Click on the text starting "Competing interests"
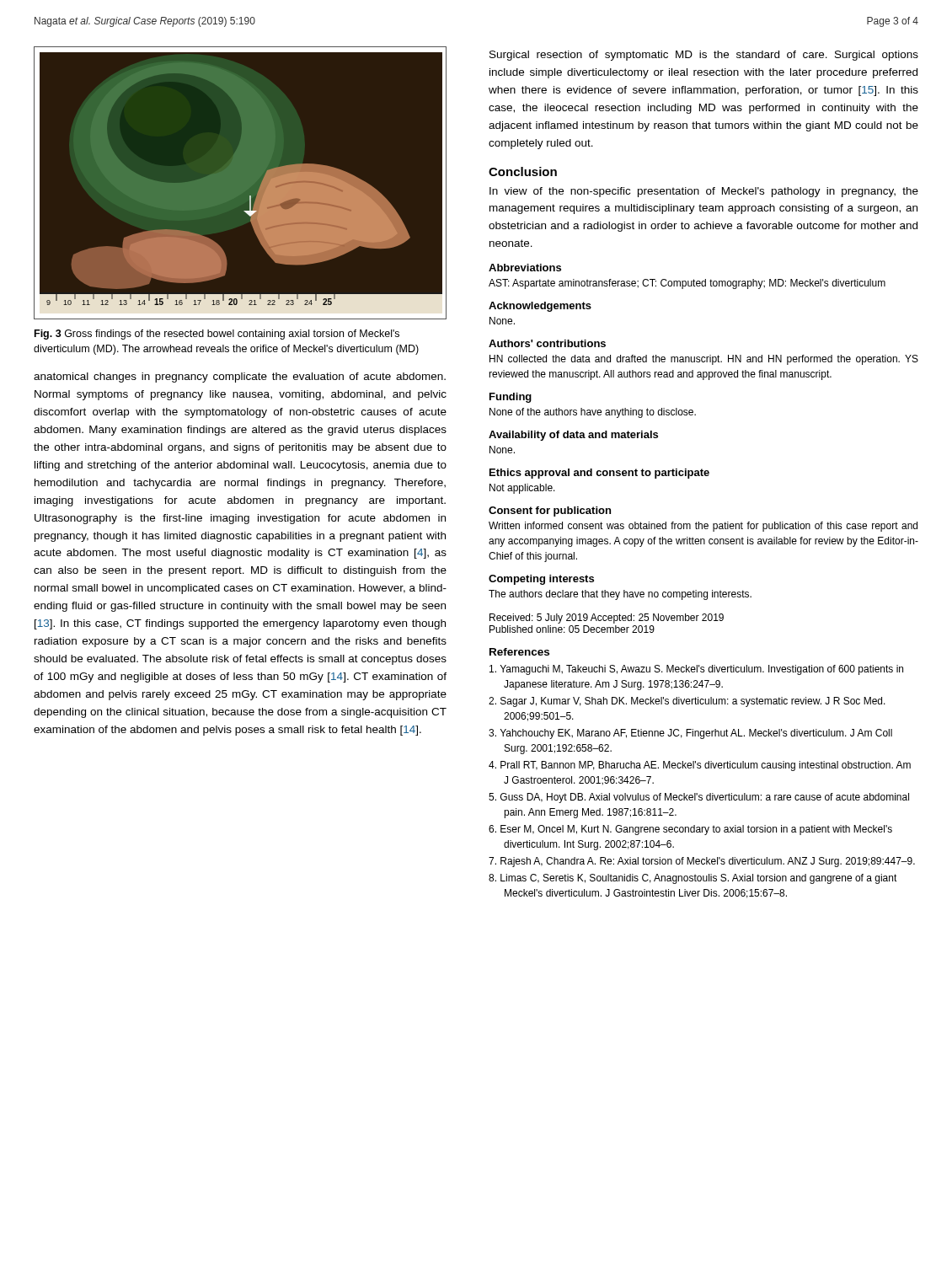Image resolution: width=952 pixels, height=1264 pixels. click(542, 579)
